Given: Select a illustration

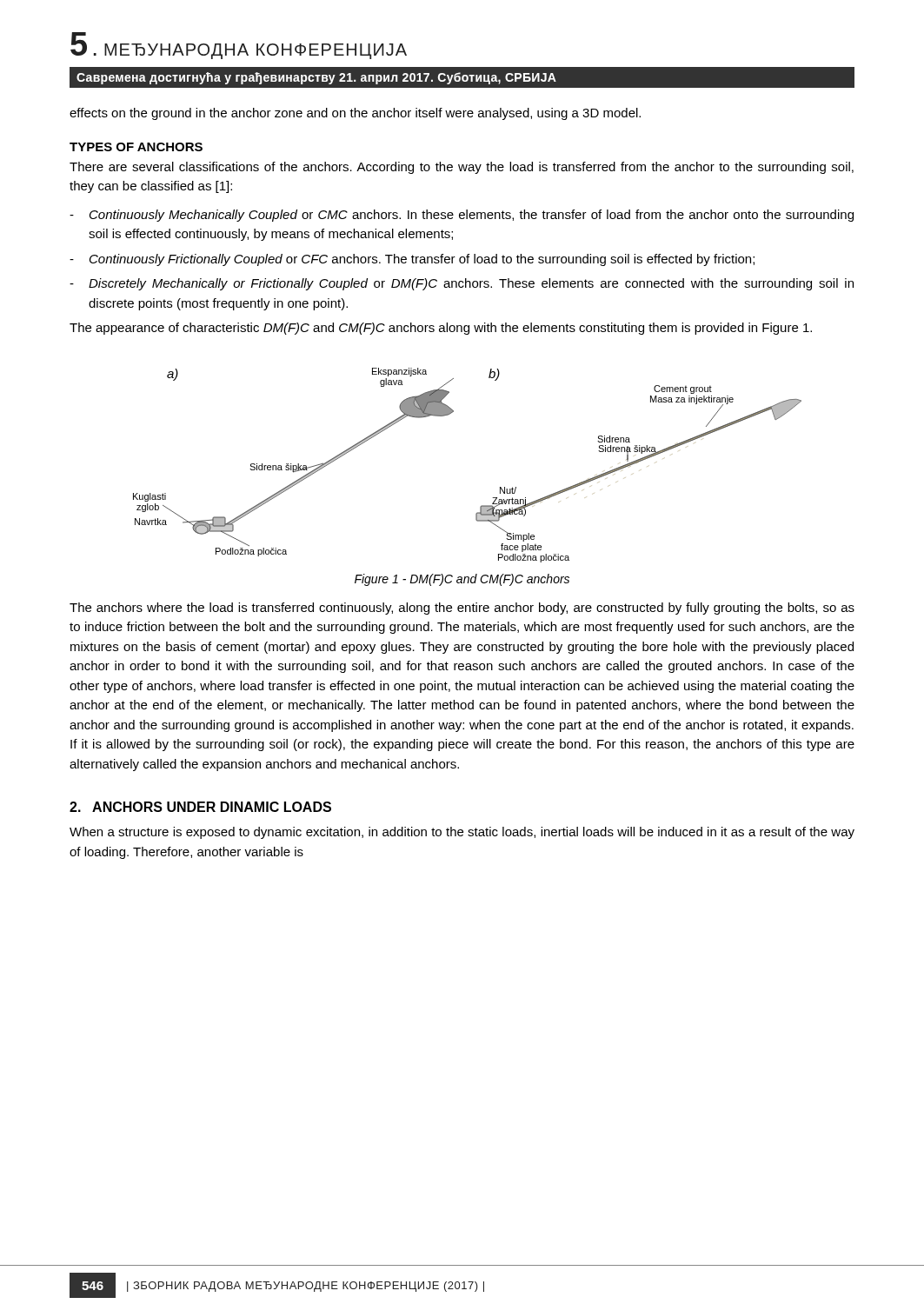Looking at the screenshot, I should pyautogui.click(x=462, y=461).
